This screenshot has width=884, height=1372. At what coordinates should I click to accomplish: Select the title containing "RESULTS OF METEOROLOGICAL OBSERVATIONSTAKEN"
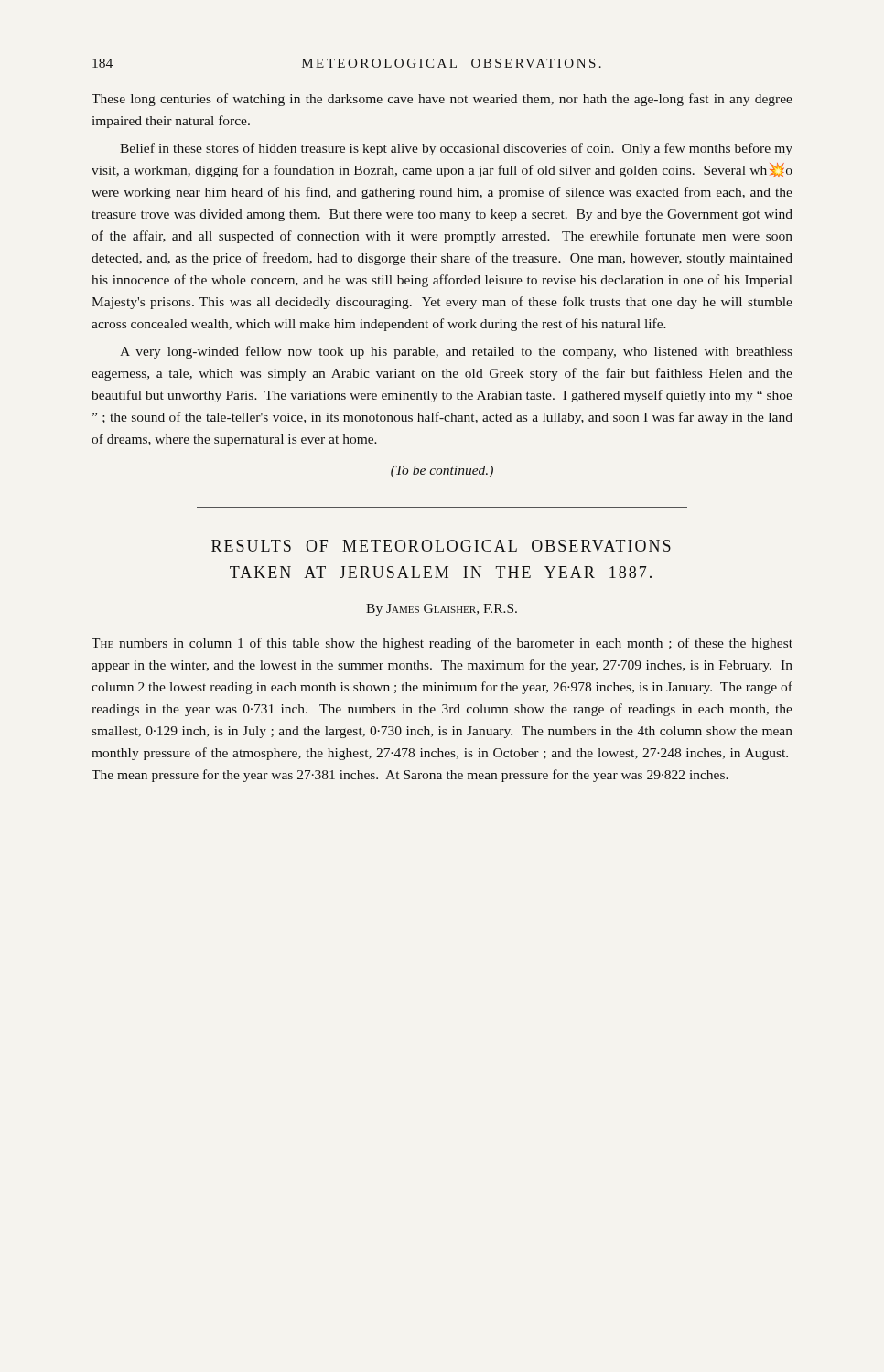[x=442, y=560]
